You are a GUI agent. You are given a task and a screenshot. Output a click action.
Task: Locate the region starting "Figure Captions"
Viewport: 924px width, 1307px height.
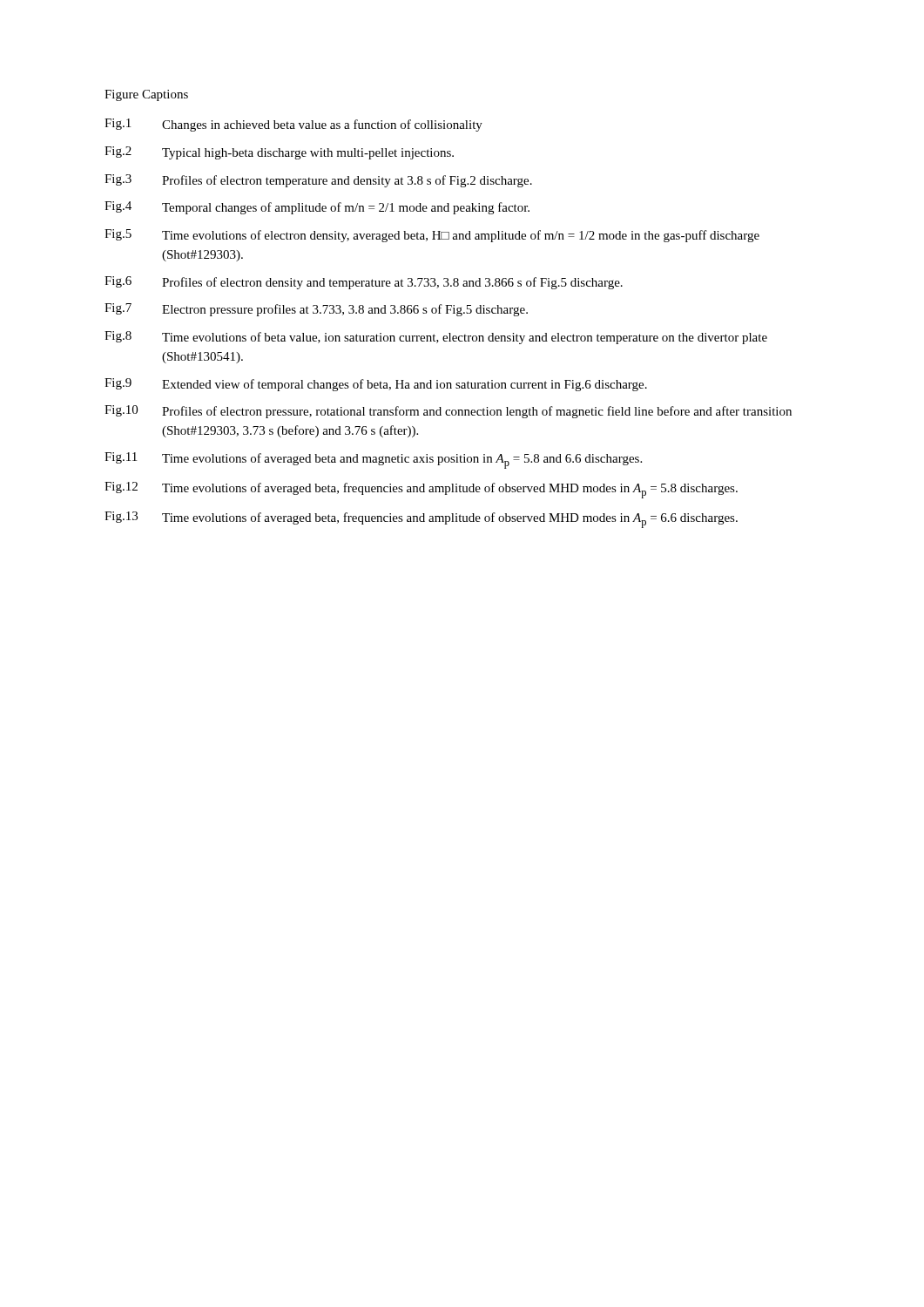click(146, 94)
